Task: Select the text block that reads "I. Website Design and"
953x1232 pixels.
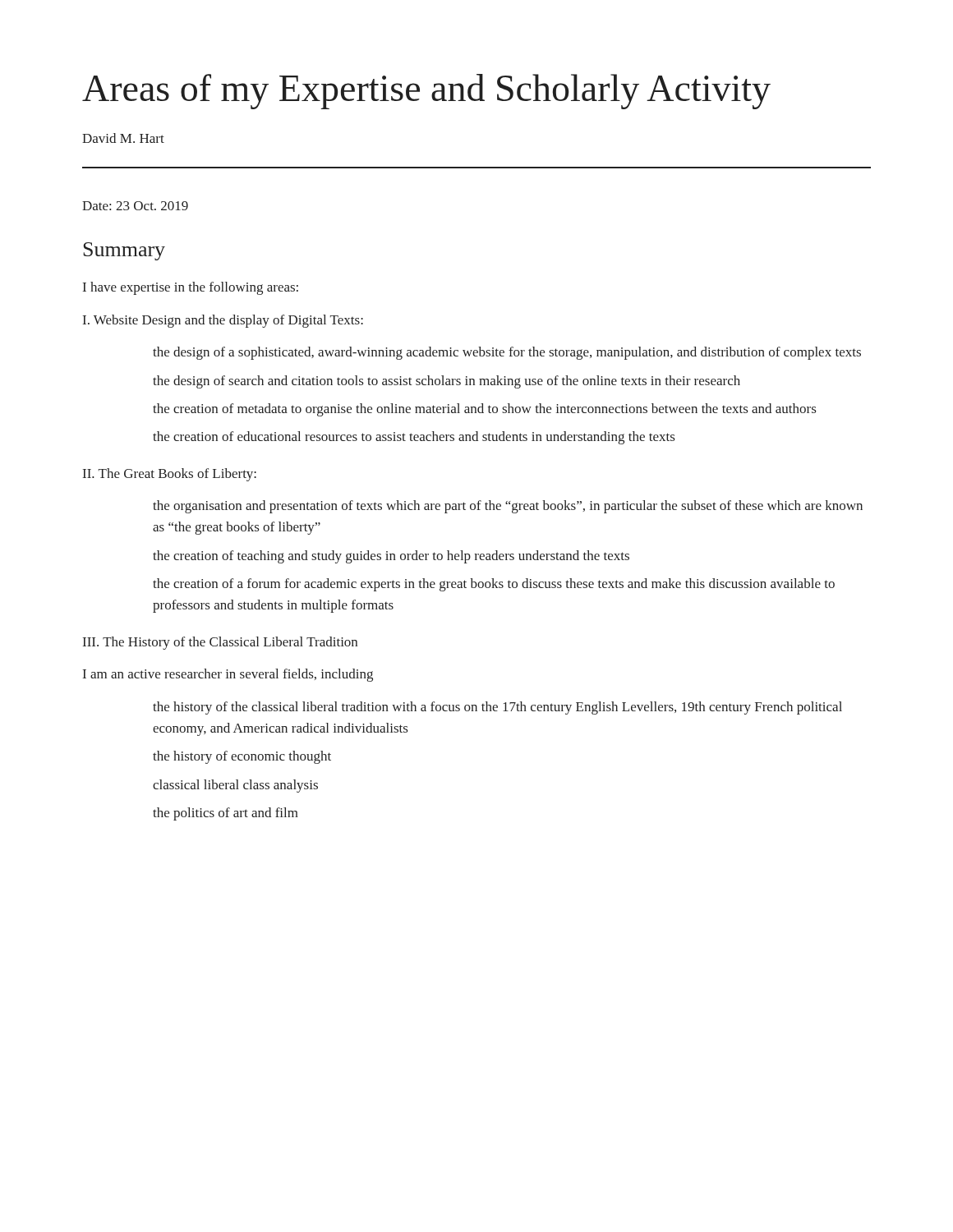Action: (223, 320)
